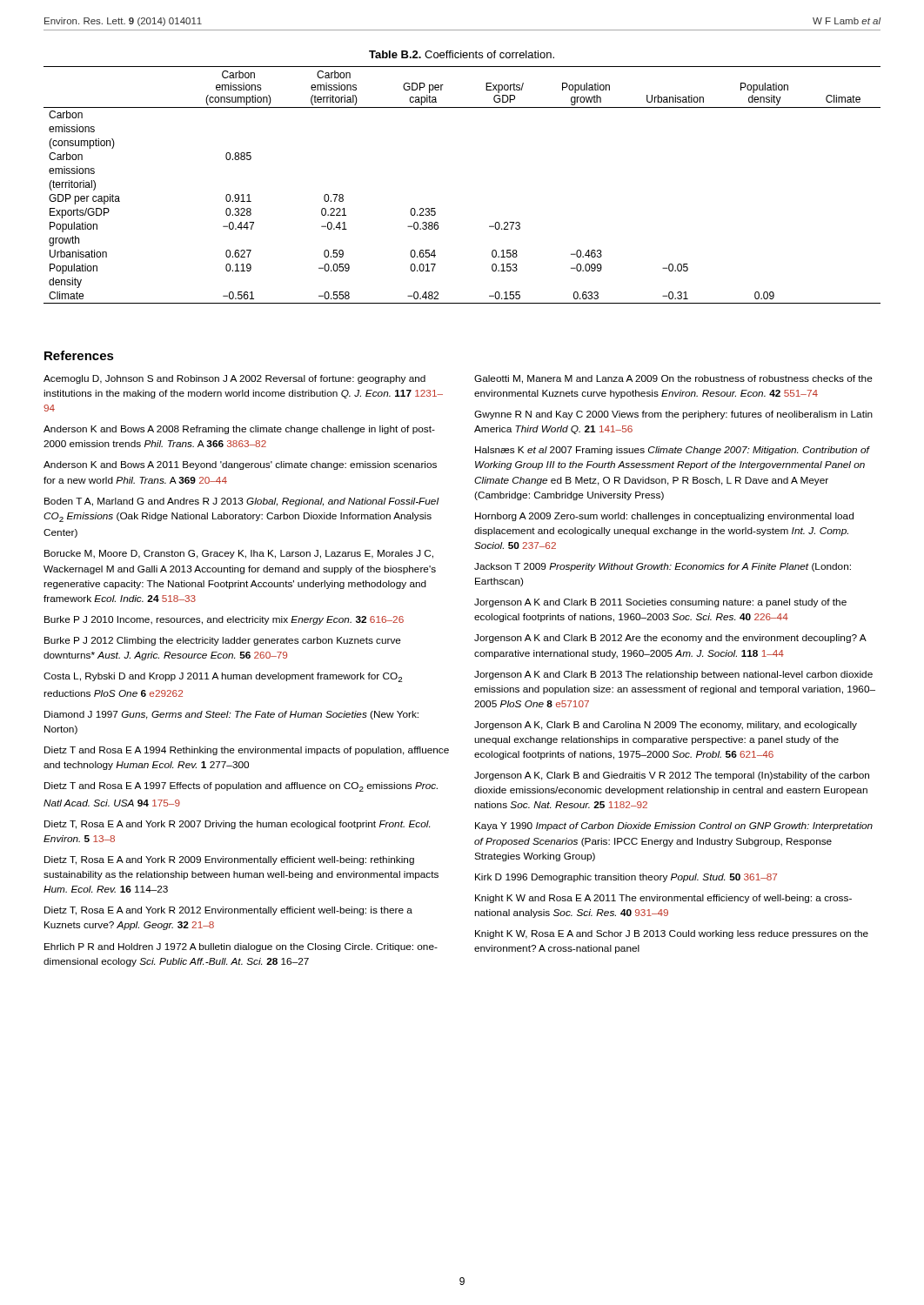Find the region starting "Jorgenson A K and Clark B 2013"

click(675, 689)
